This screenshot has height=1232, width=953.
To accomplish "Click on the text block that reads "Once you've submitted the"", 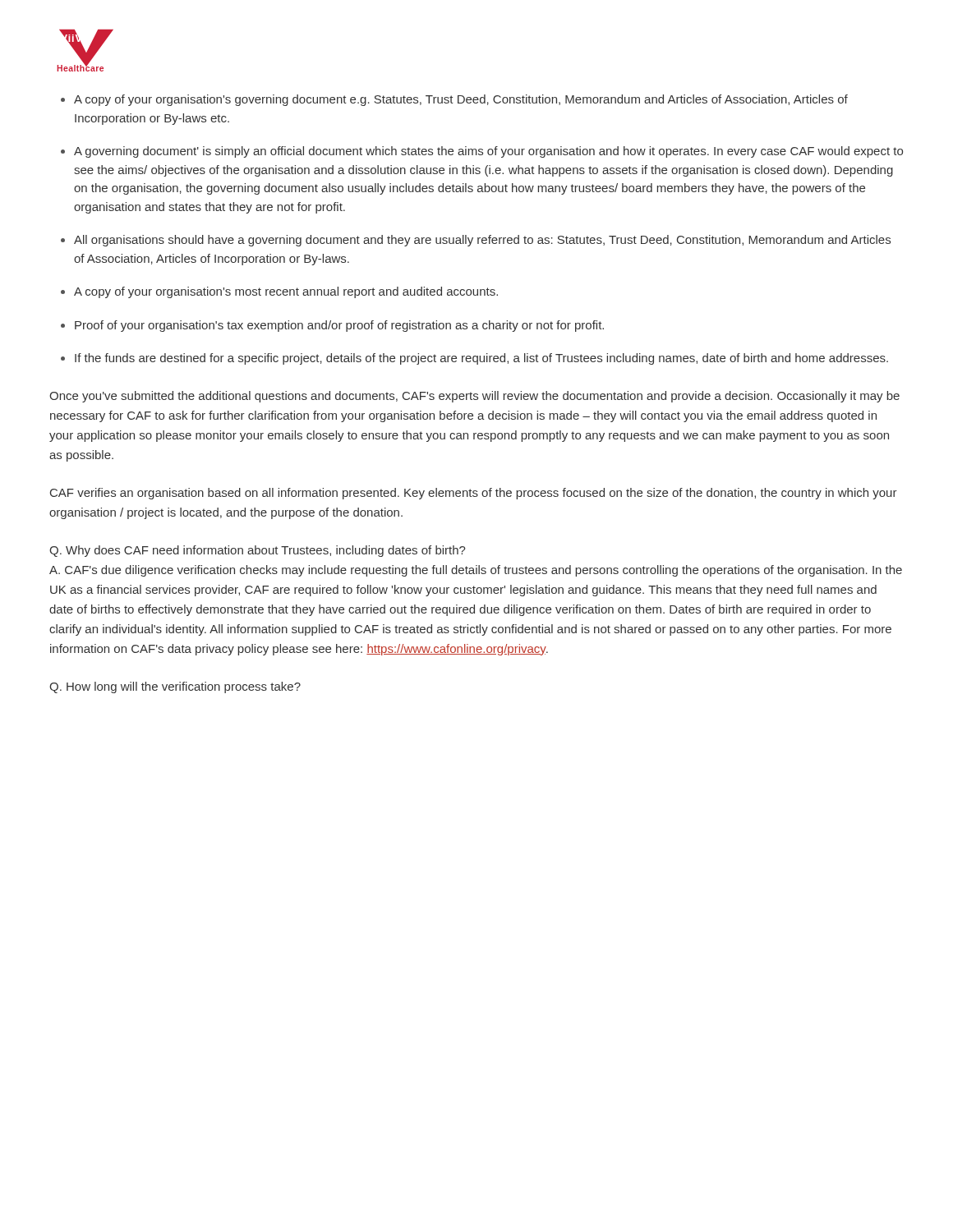I will point(475,425).
